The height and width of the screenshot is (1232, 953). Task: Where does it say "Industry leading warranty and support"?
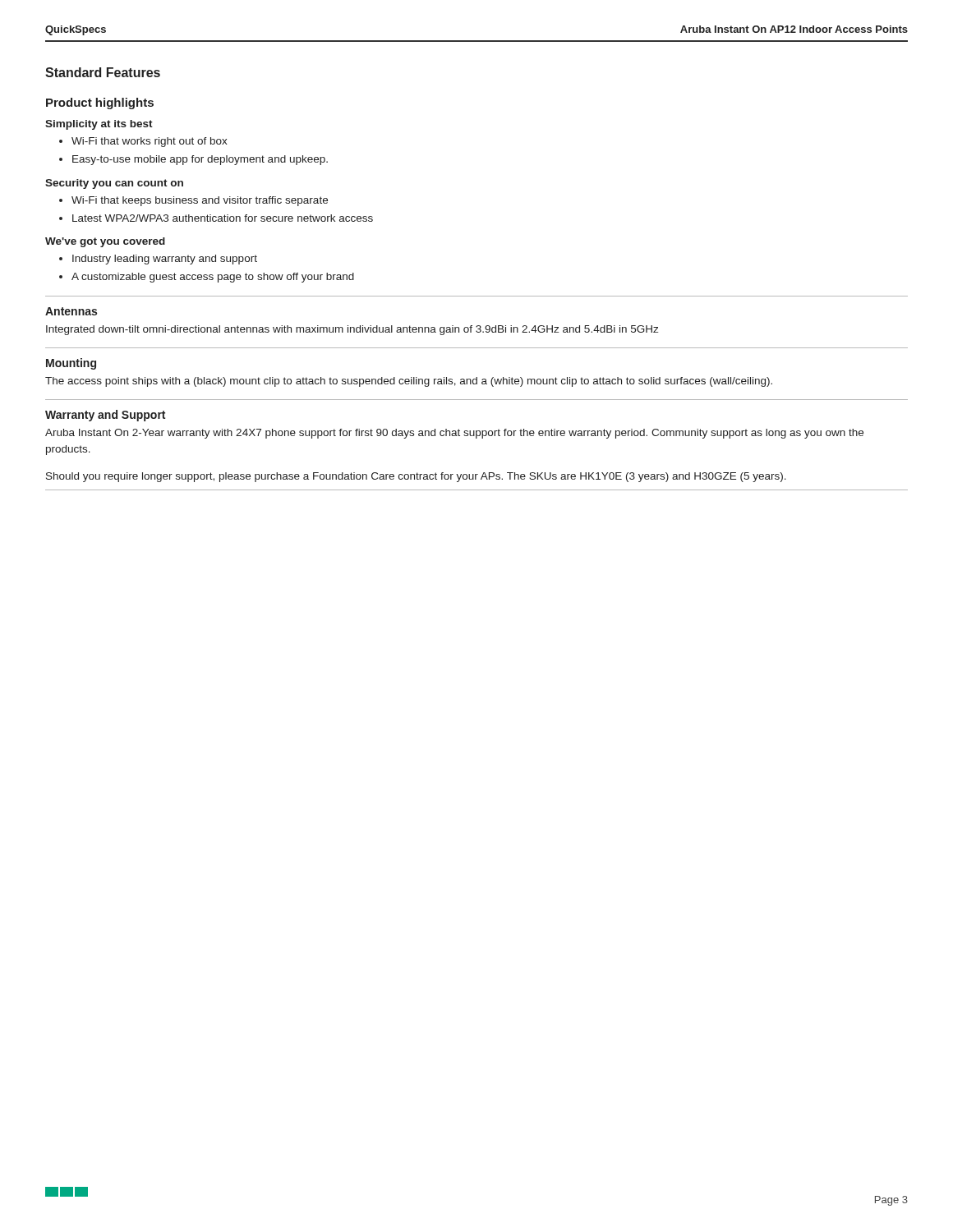164,258
